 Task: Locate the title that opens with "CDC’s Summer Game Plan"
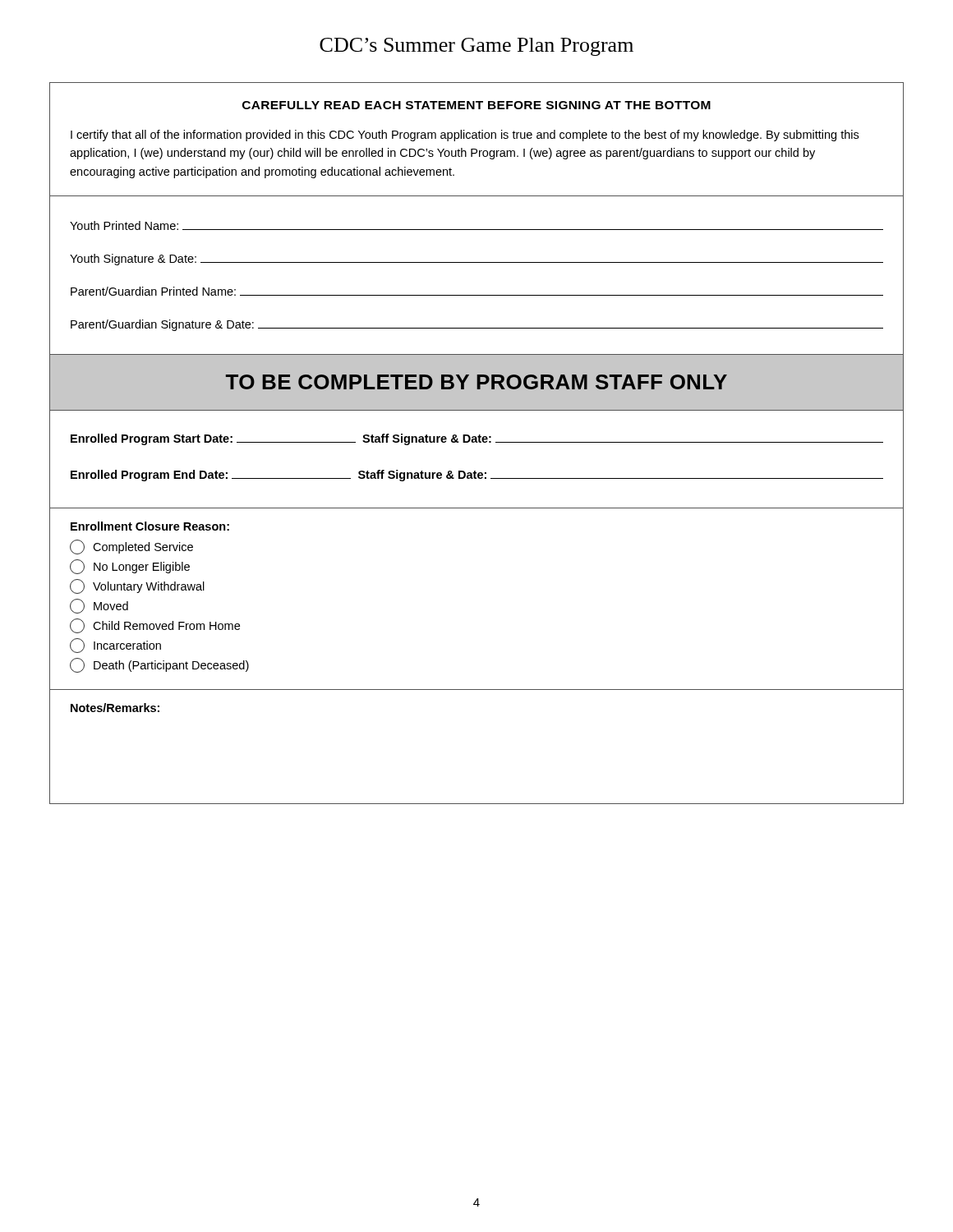(476, 45)
